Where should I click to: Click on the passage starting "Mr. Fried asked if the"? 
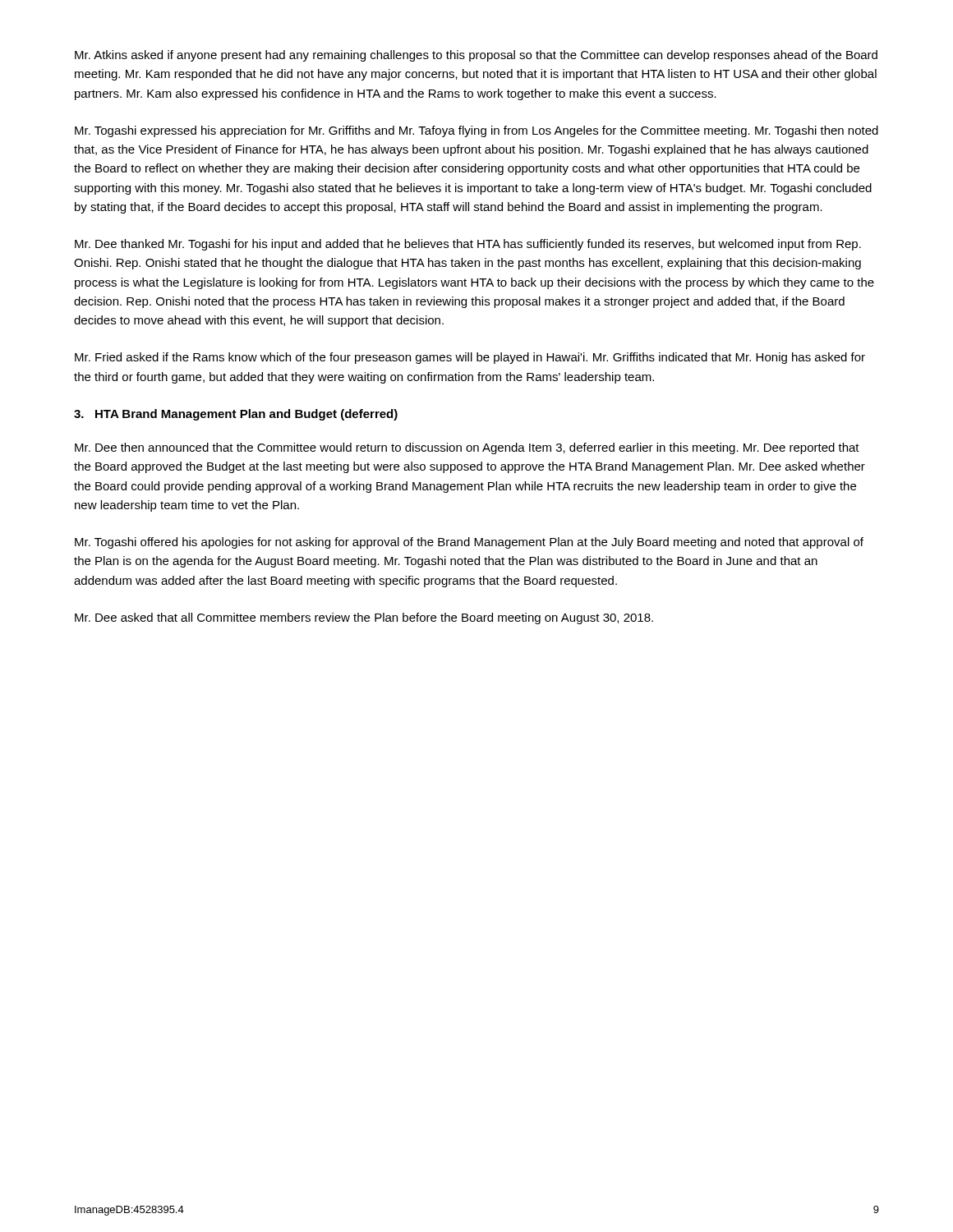coord(470,367)
